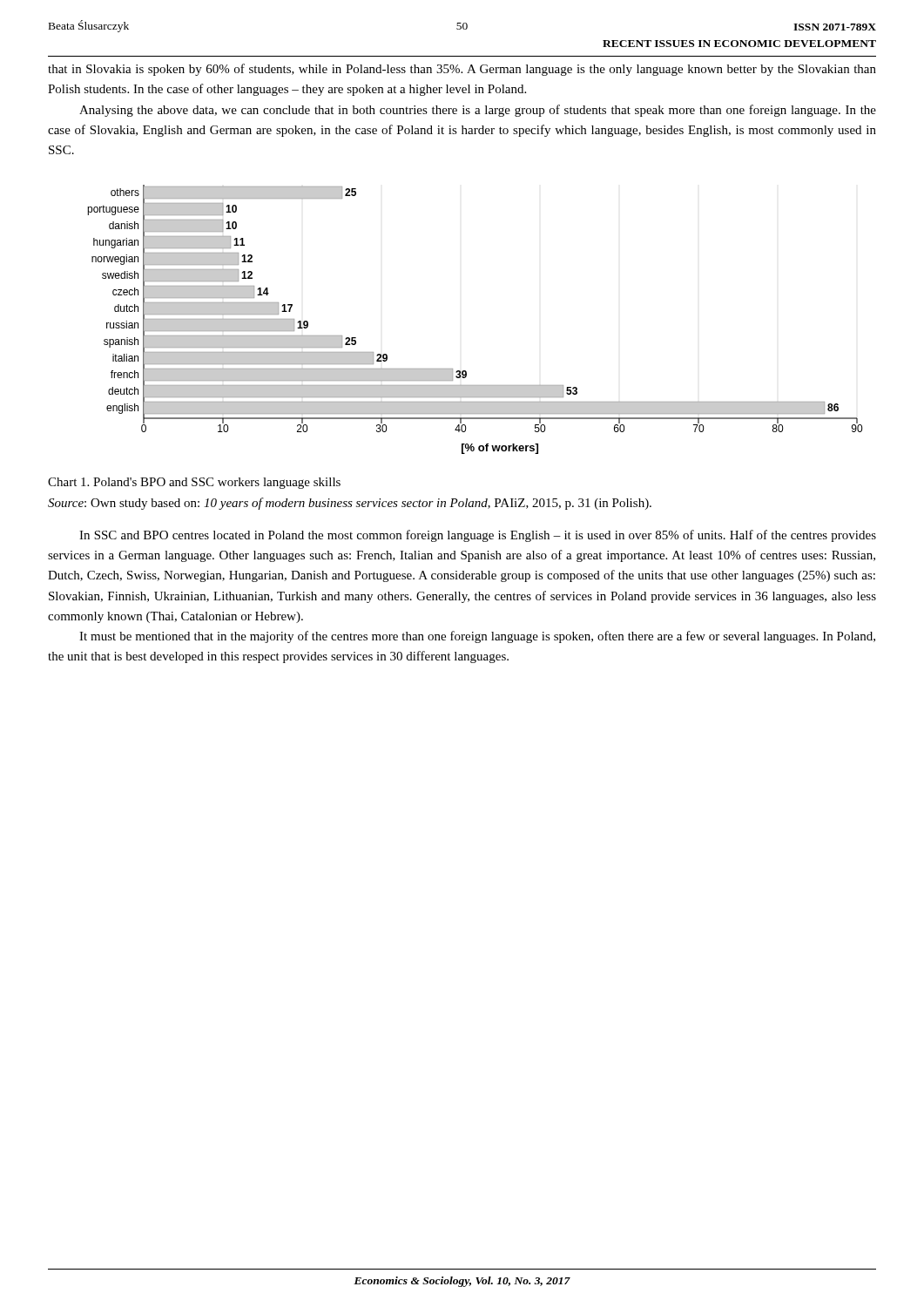Point to the text block starting "It must be mentioned that in the"
The image size is (924, 1307).
point(462,646)
